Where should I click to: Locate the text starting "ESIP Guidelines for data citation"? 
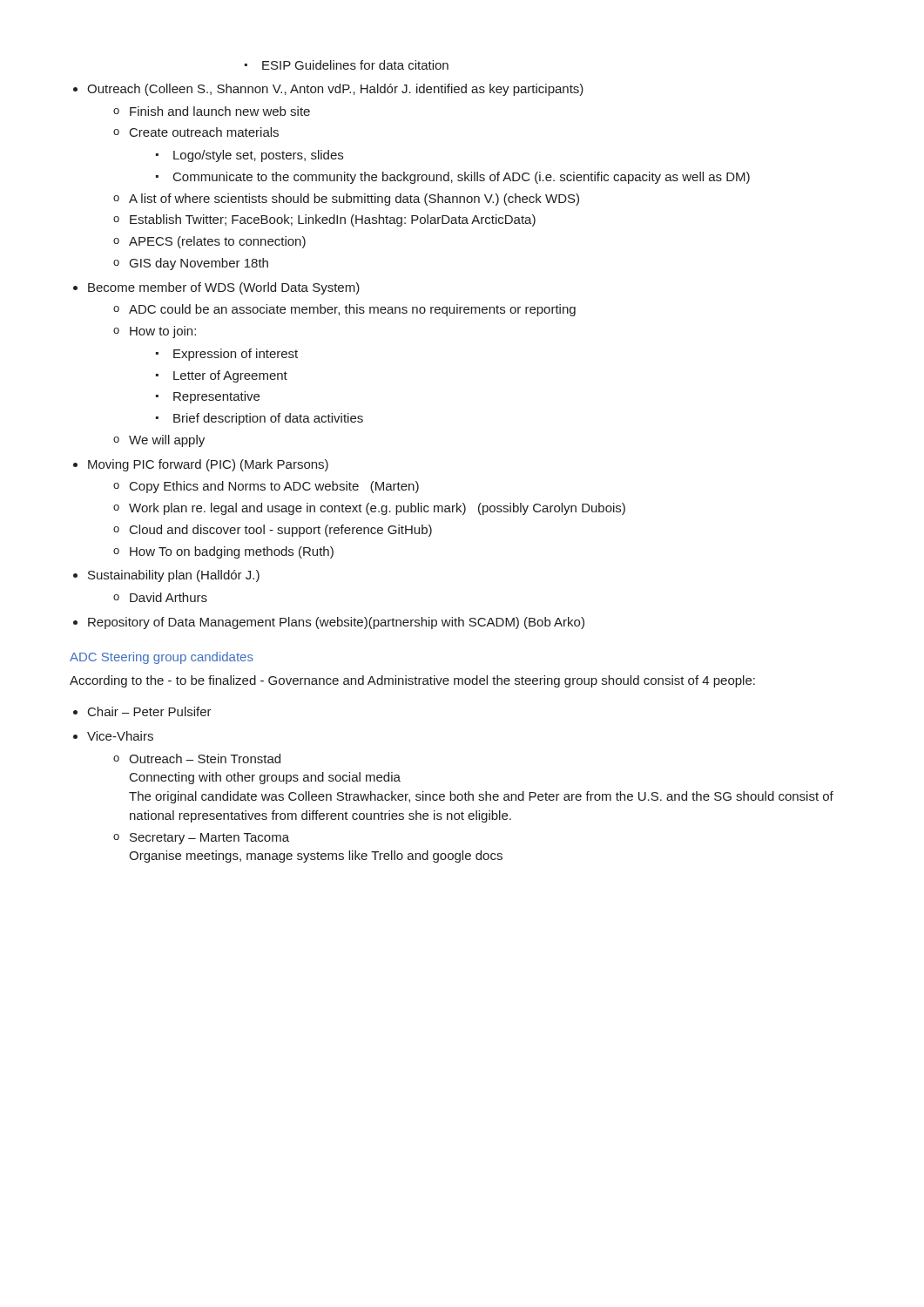[347, 65]
